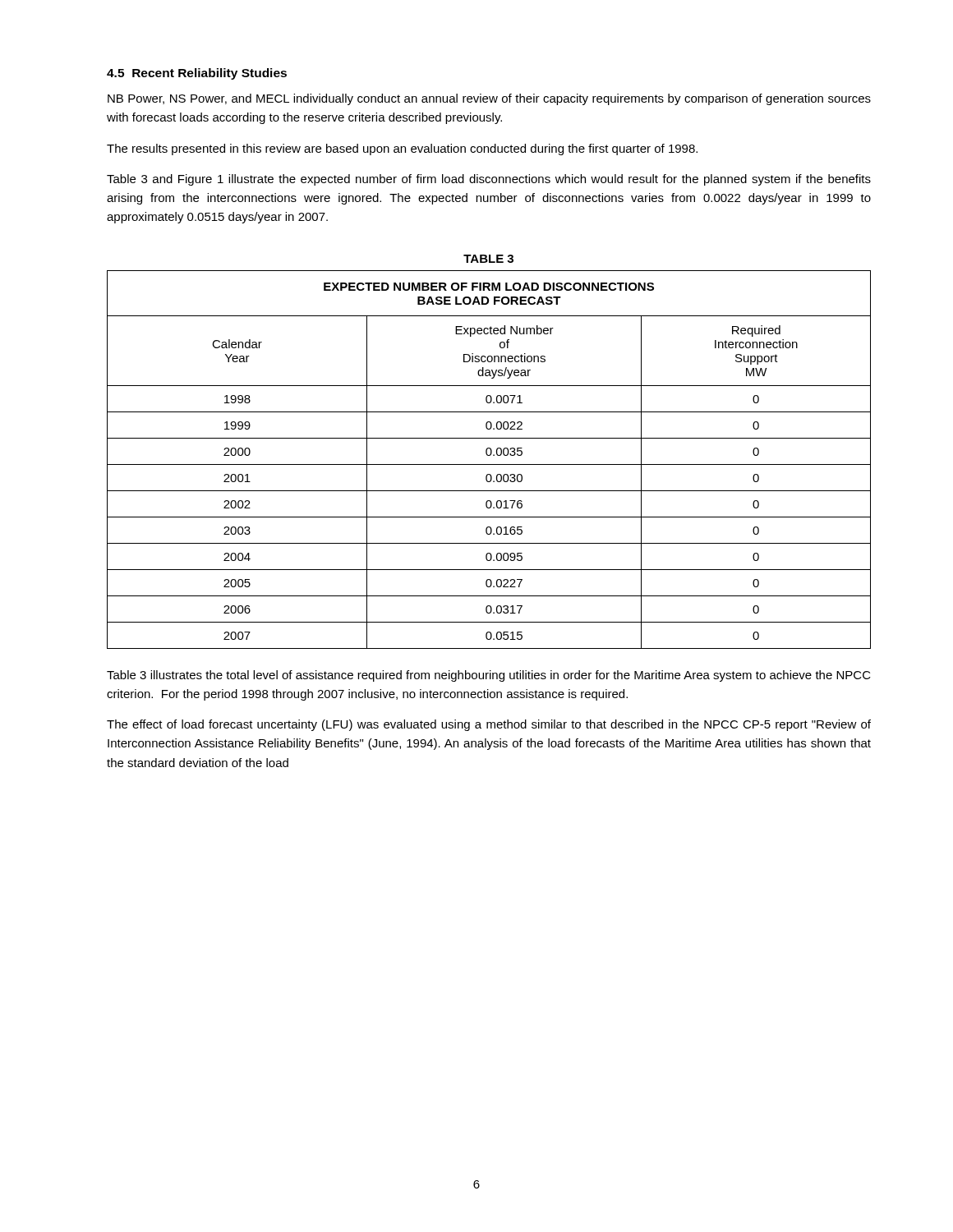
Task: Point to the block beginning "The effect of"
Action: [x=489, y=743]
